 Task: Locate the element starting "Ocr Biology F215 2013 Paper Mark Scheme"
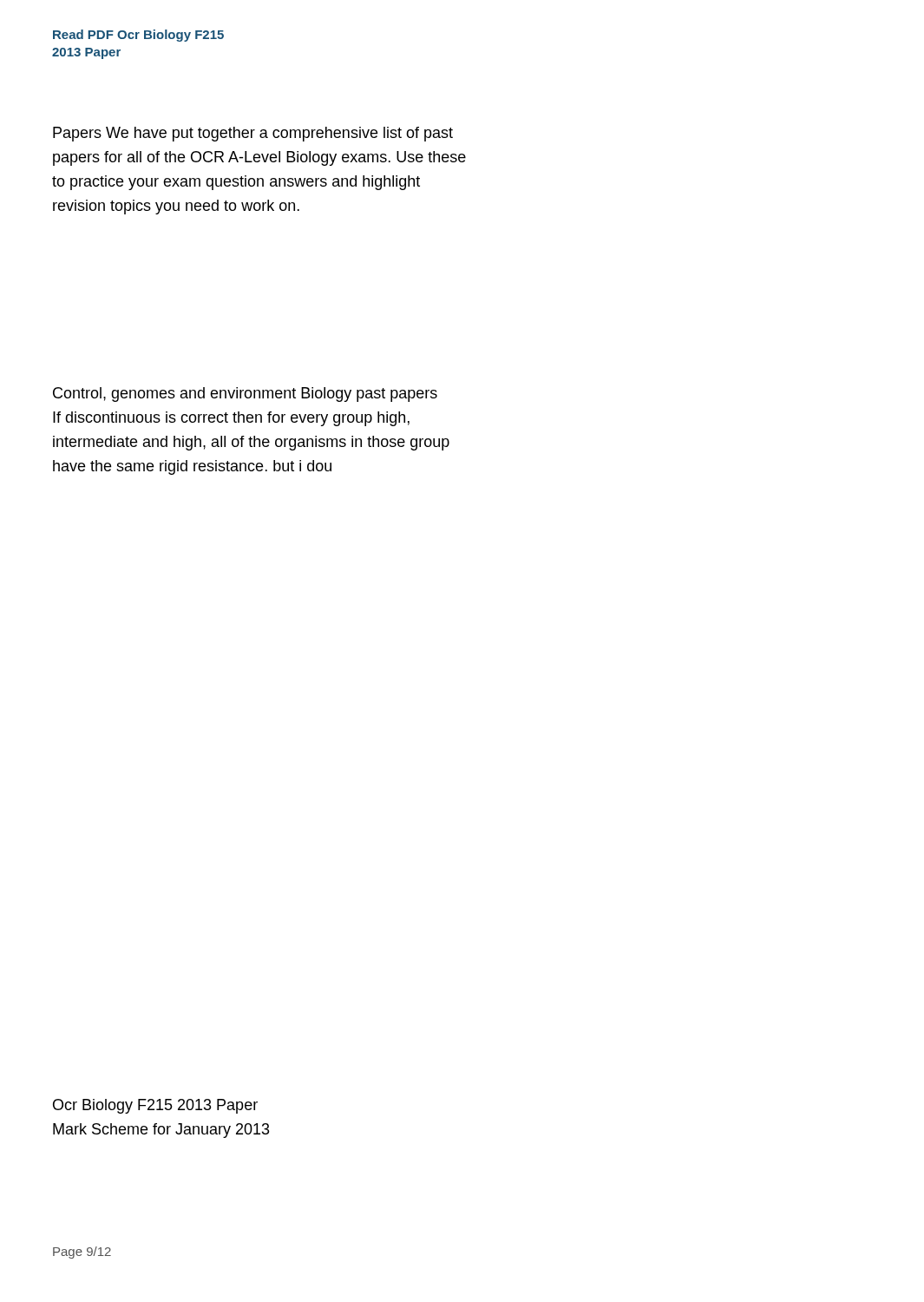click(x=161, y=1117)
